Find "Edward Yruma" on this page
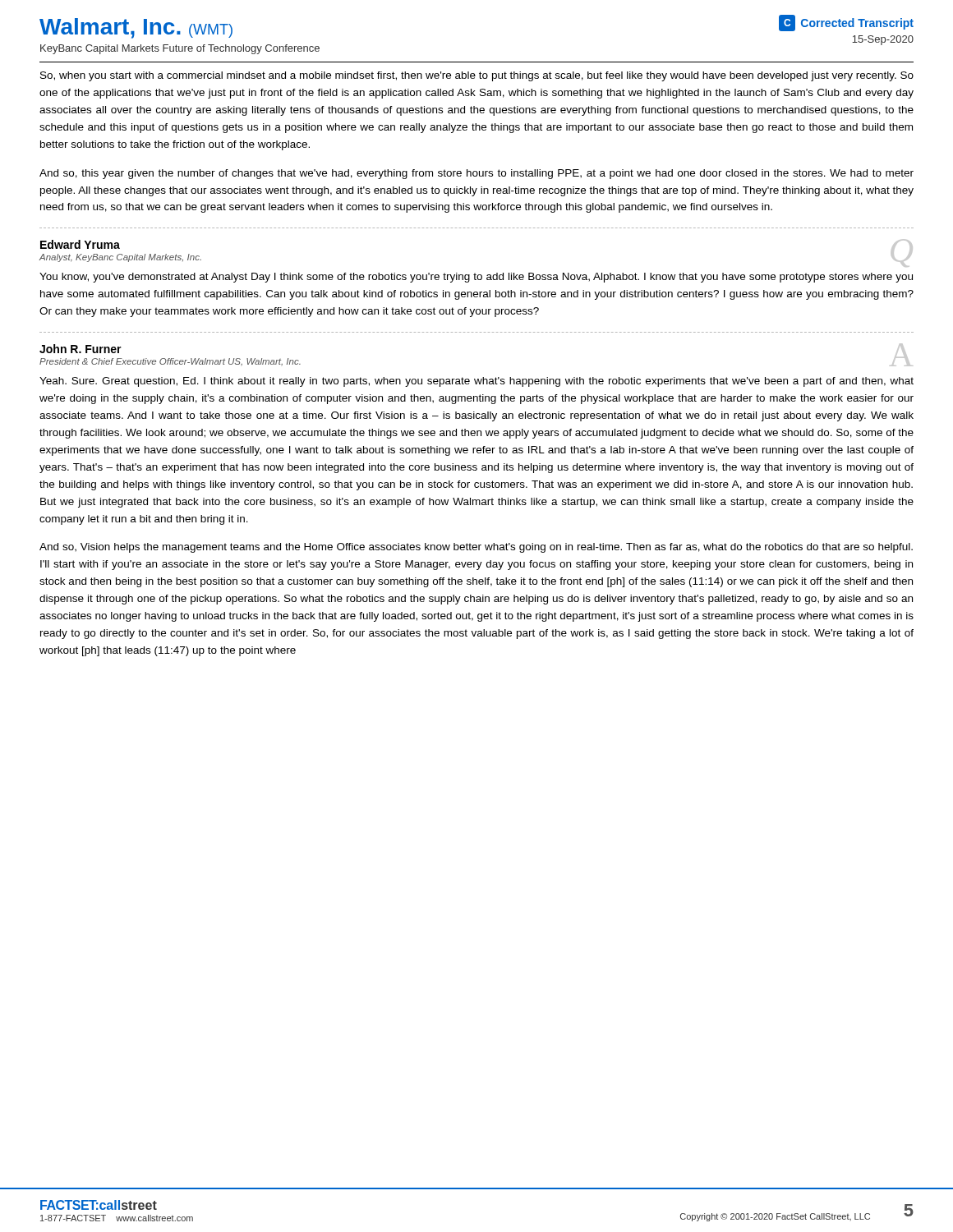The height and width of the screenshot is (1232, 953). click(80, 245)
